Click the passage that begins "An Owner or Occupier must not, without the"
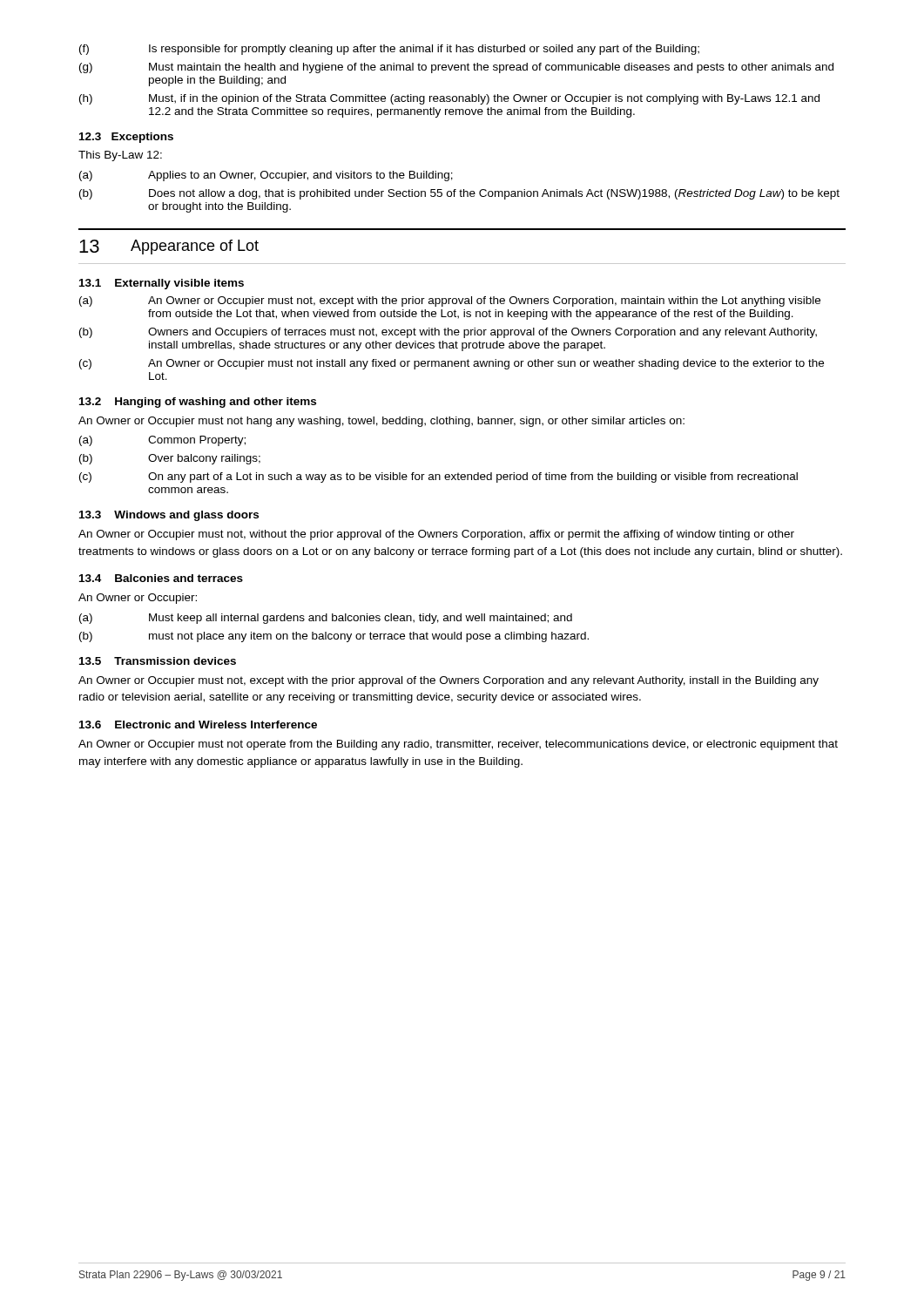 point(461,542)
